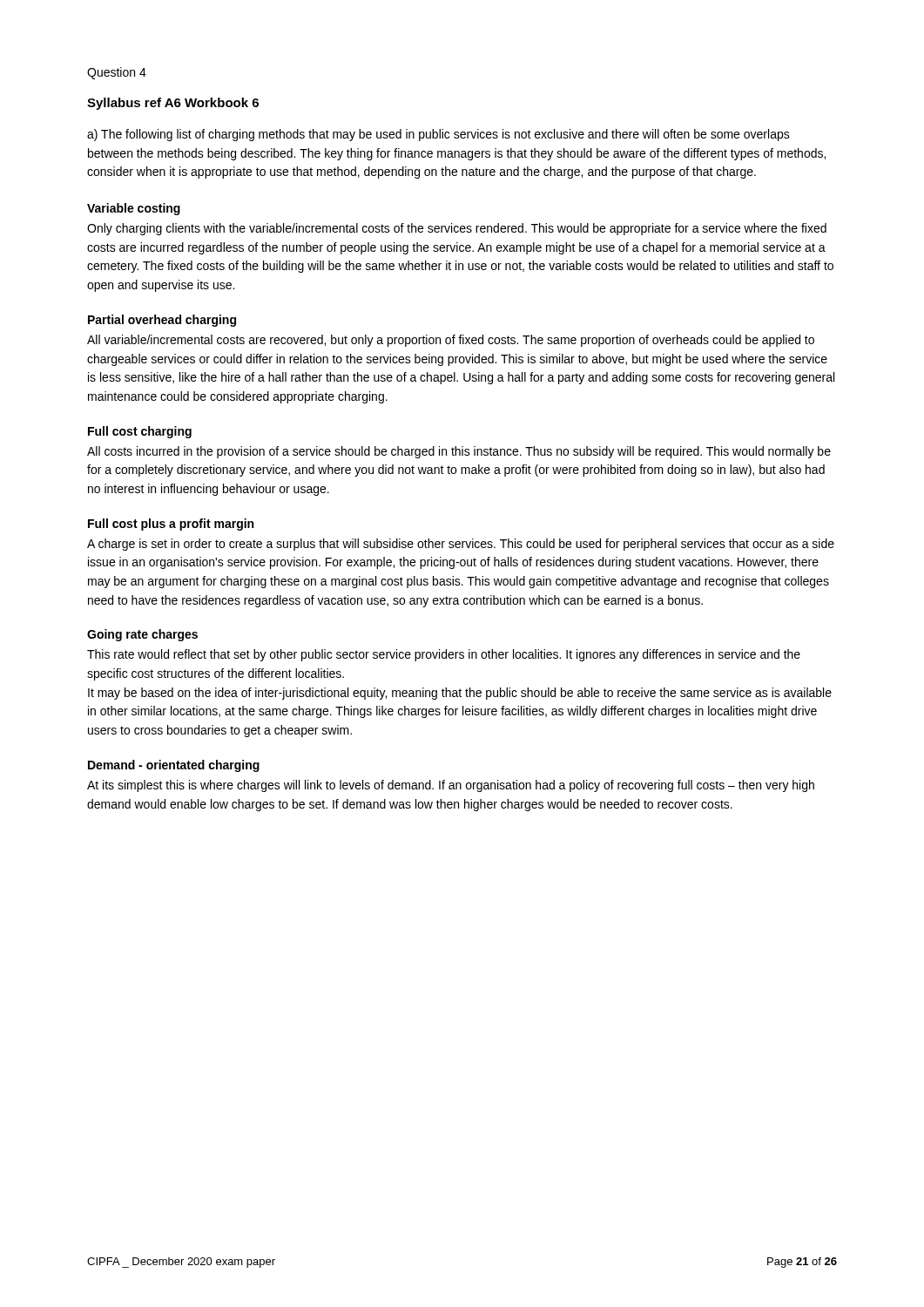
Task: Navigate to the element starting "This rate would reflect that set"
Action: point(459,693)
